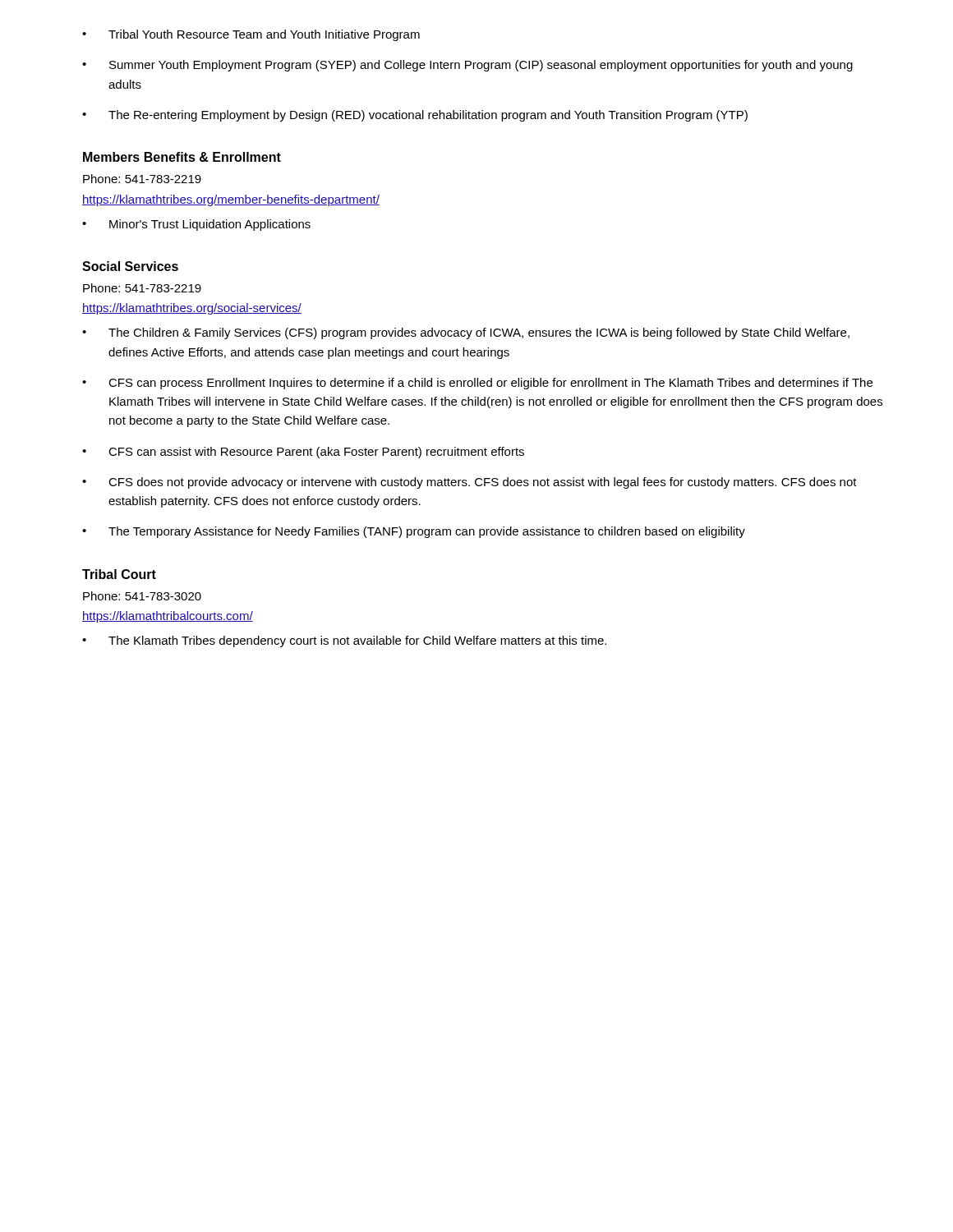
Task: Select the text with the text "Phone: 541-783-3020"
Action: [142, 595]
